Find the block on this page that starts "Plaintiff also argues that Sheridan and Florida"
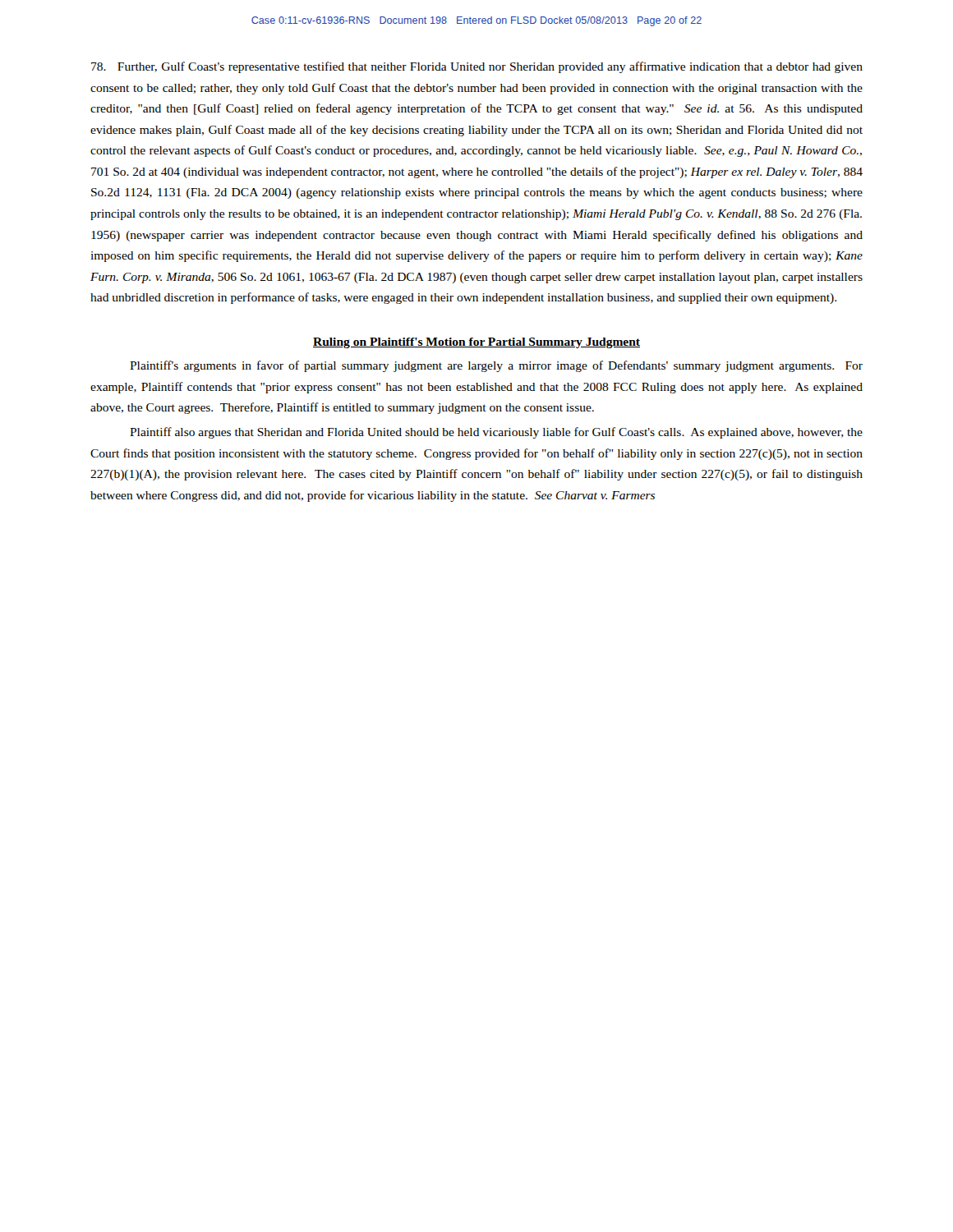The height and width of the screenshot is (1232, 953). click(x=476, y=463)
